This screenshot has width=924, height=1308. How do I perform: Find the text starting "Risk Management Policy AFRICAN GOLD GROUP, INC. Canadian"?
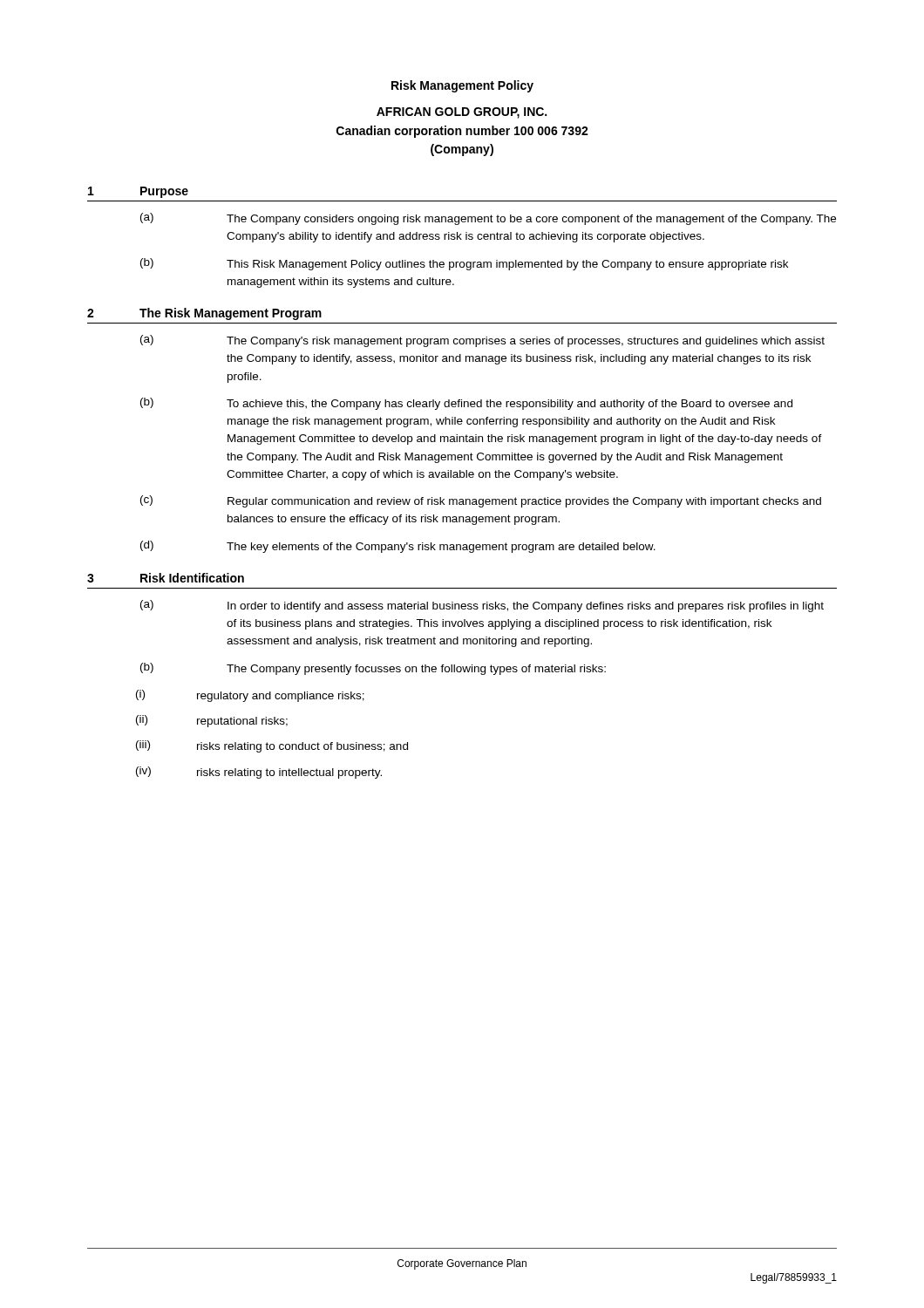coord(462,119)
